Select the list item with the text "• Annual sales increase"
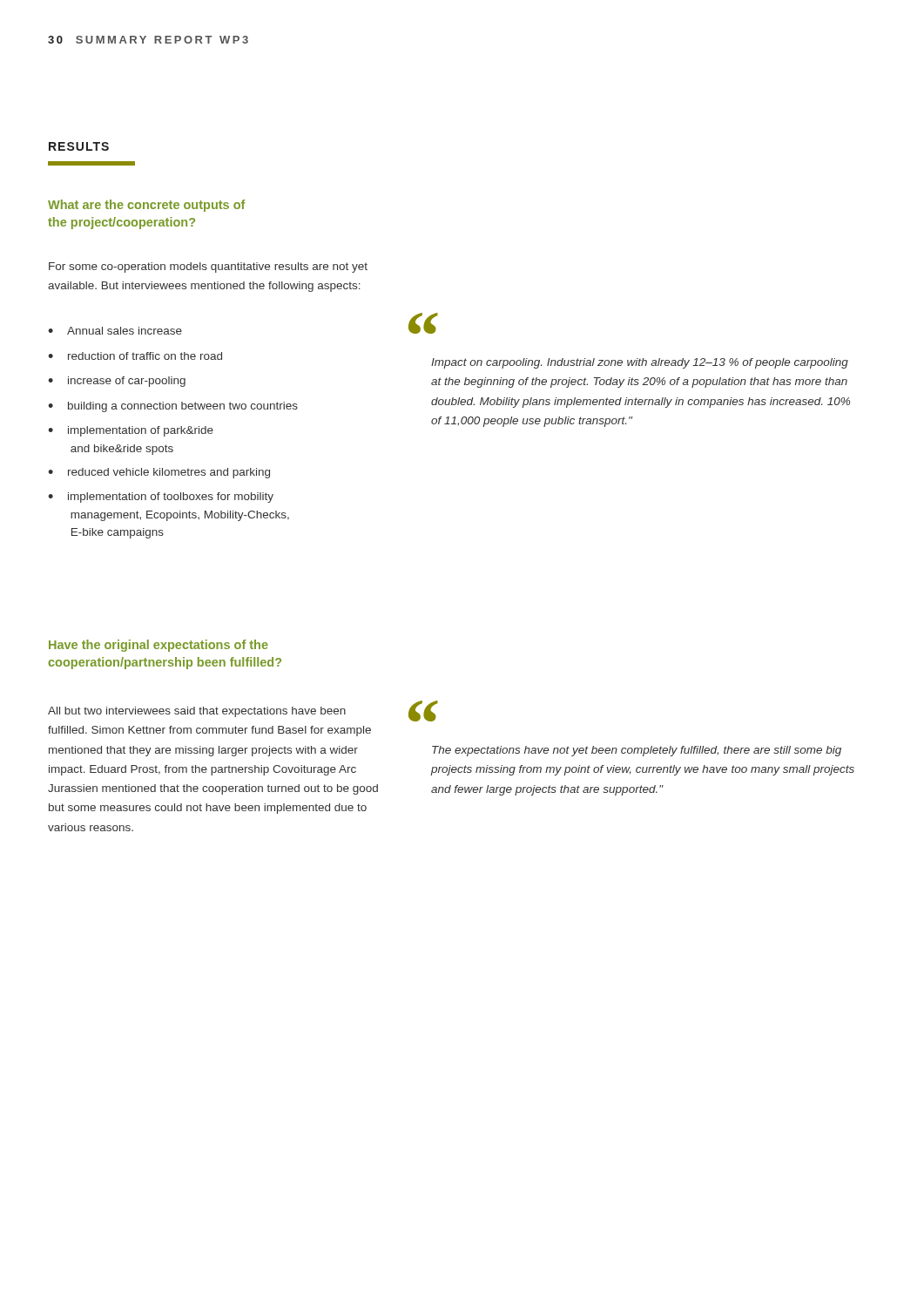Viewport: 924px width, 1307px height. point(115,332)
